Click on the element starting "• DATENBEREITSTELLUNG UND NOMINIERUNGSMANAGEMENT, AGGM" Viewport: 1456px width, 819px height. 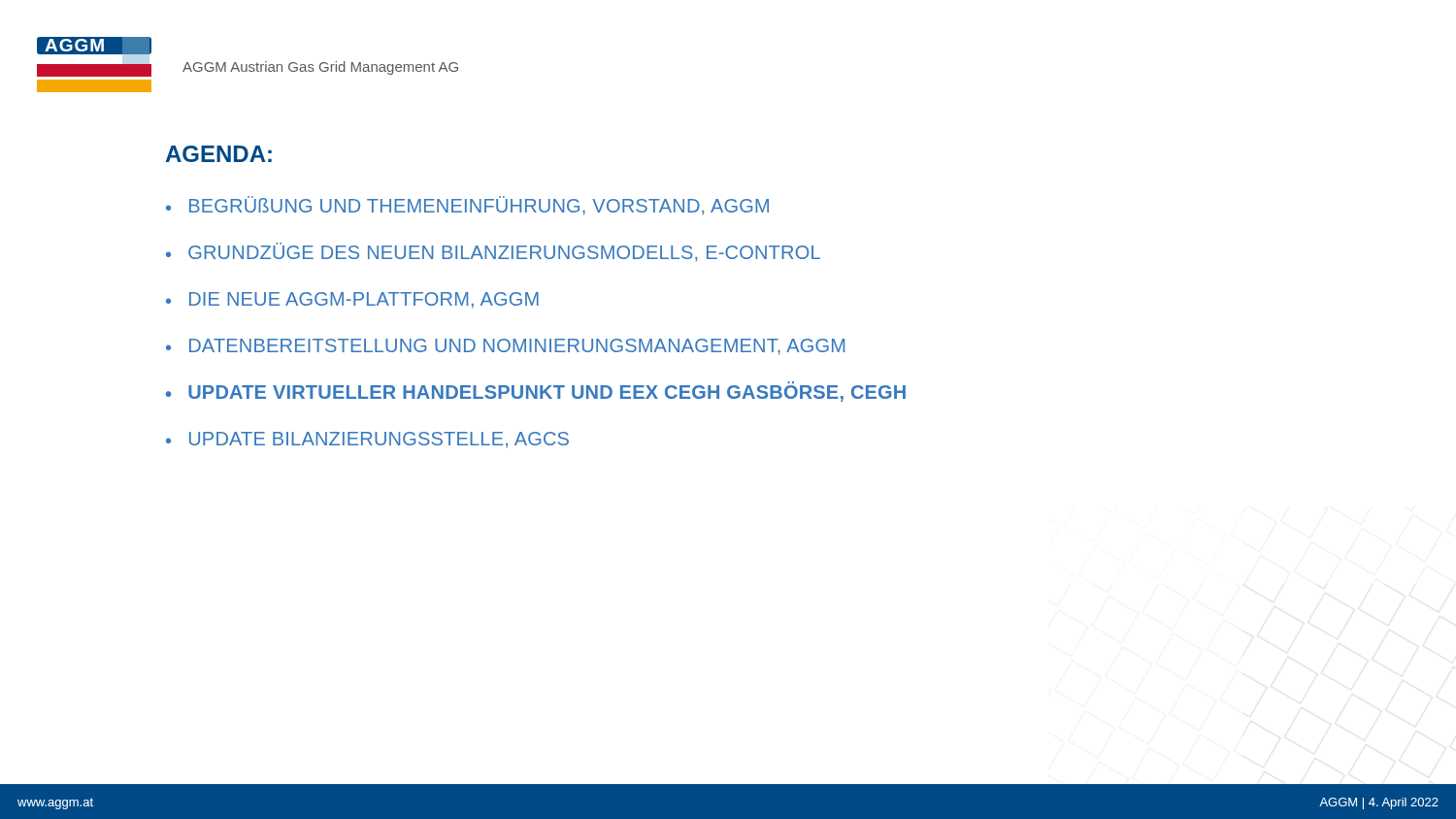(506, 347)
